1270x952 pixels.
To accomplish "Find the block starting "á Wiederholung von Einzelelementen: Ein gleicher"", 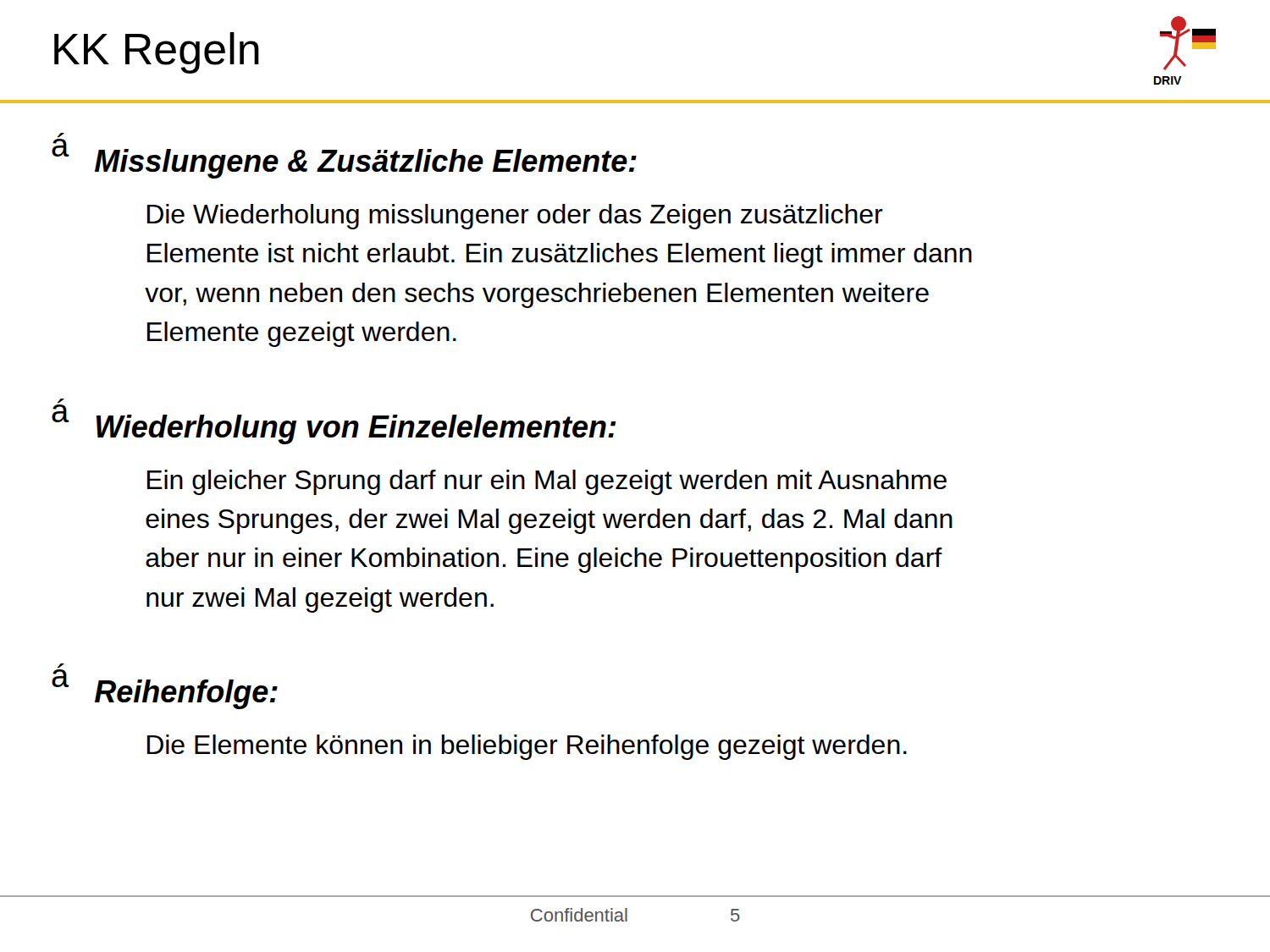I will coord(635,517).
